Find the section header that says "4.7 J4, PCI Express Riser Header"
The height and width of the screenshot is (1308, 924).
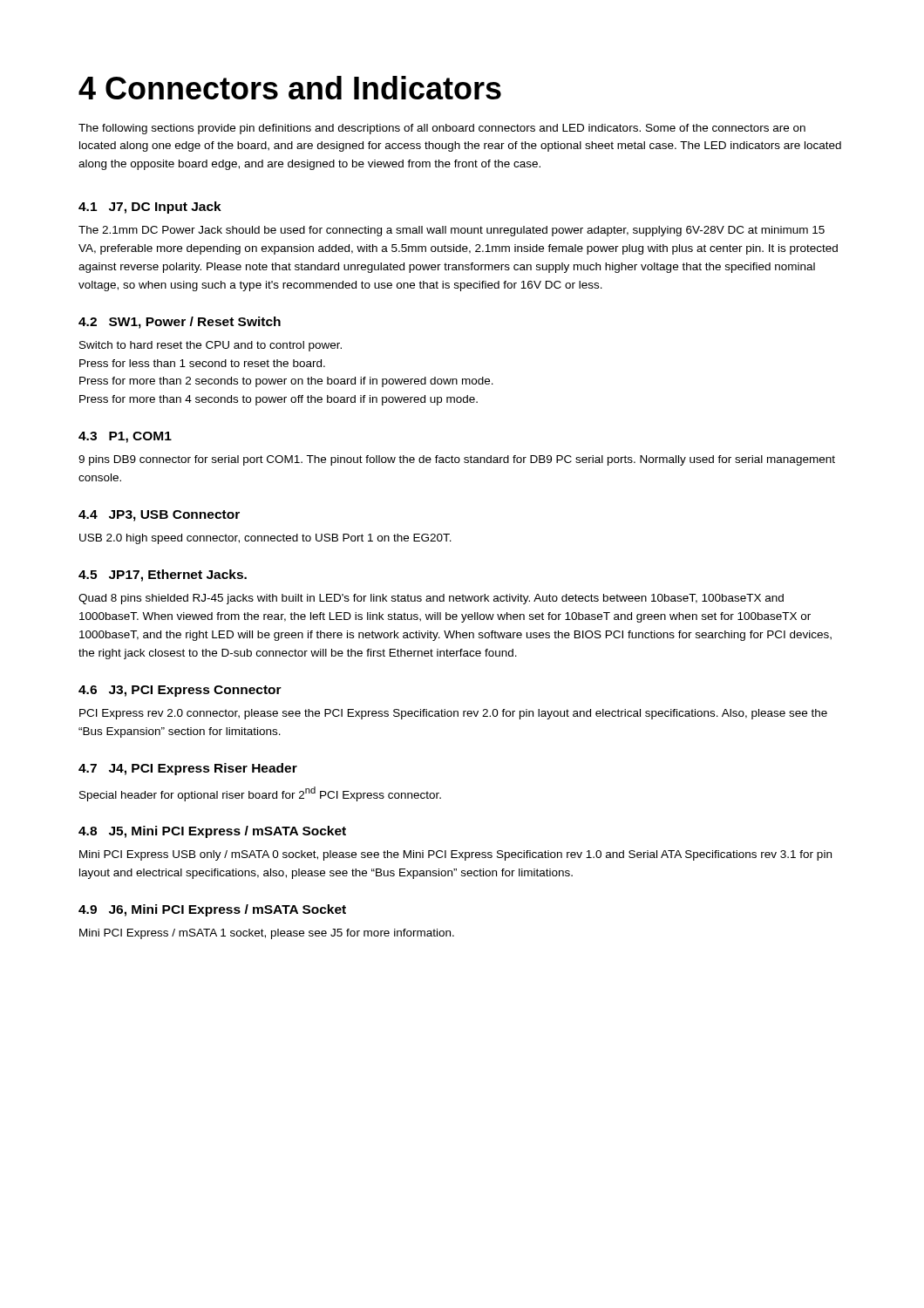[x=188, y=769]
